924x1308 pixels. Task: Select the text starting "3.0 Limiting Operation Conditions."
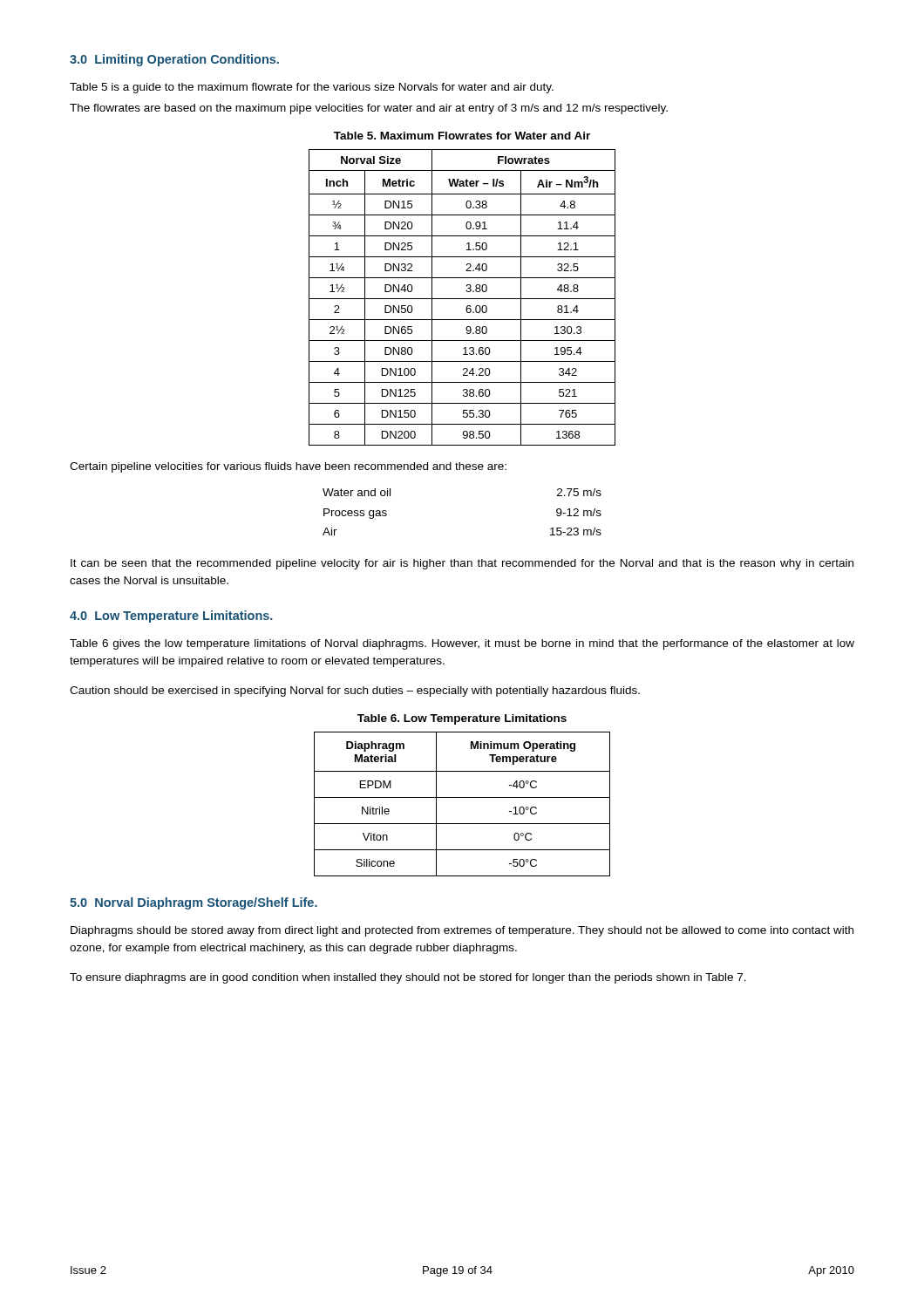pos(174,60)
